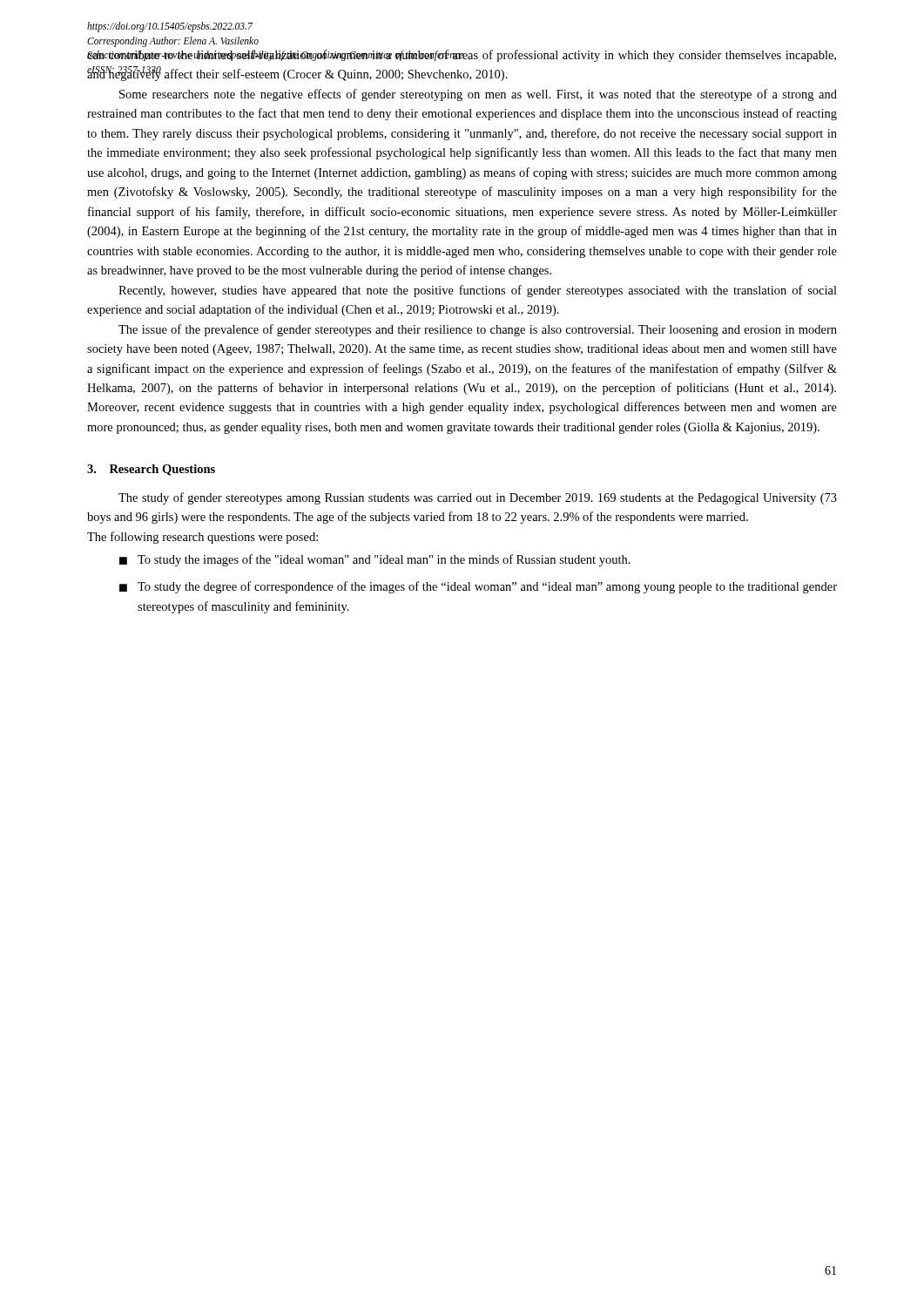
Task: Click the passage that begins "The study of gender stereotypes among"
Action: [x=462, y=507]
